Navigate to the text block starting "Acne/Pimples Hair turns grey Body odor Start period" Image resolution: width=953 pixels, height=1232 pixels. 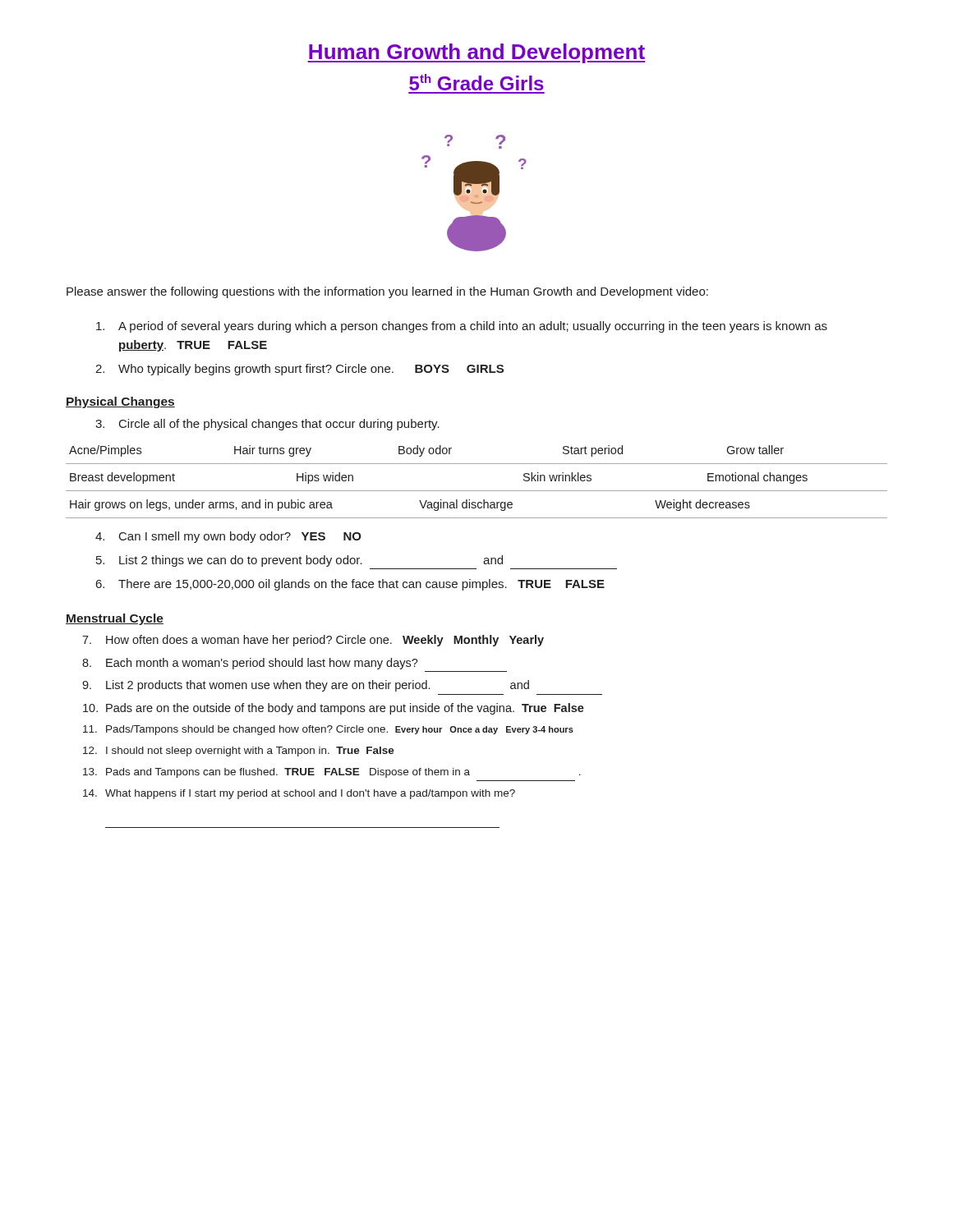click(426, 451)
